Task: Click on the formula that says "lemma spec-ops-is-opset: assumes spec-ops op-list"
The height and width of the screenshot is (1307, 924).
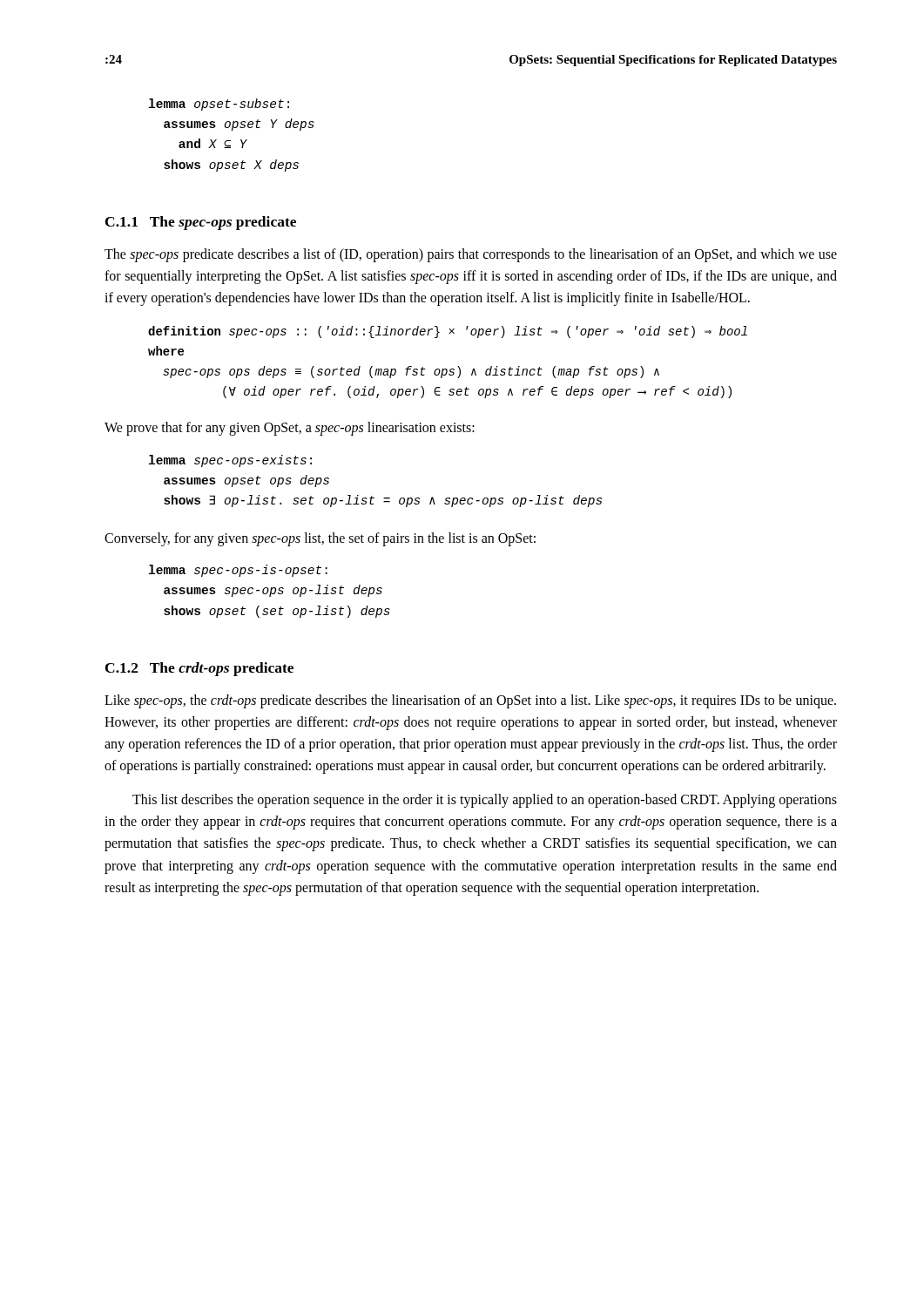Action: click(x=269, y=591)
